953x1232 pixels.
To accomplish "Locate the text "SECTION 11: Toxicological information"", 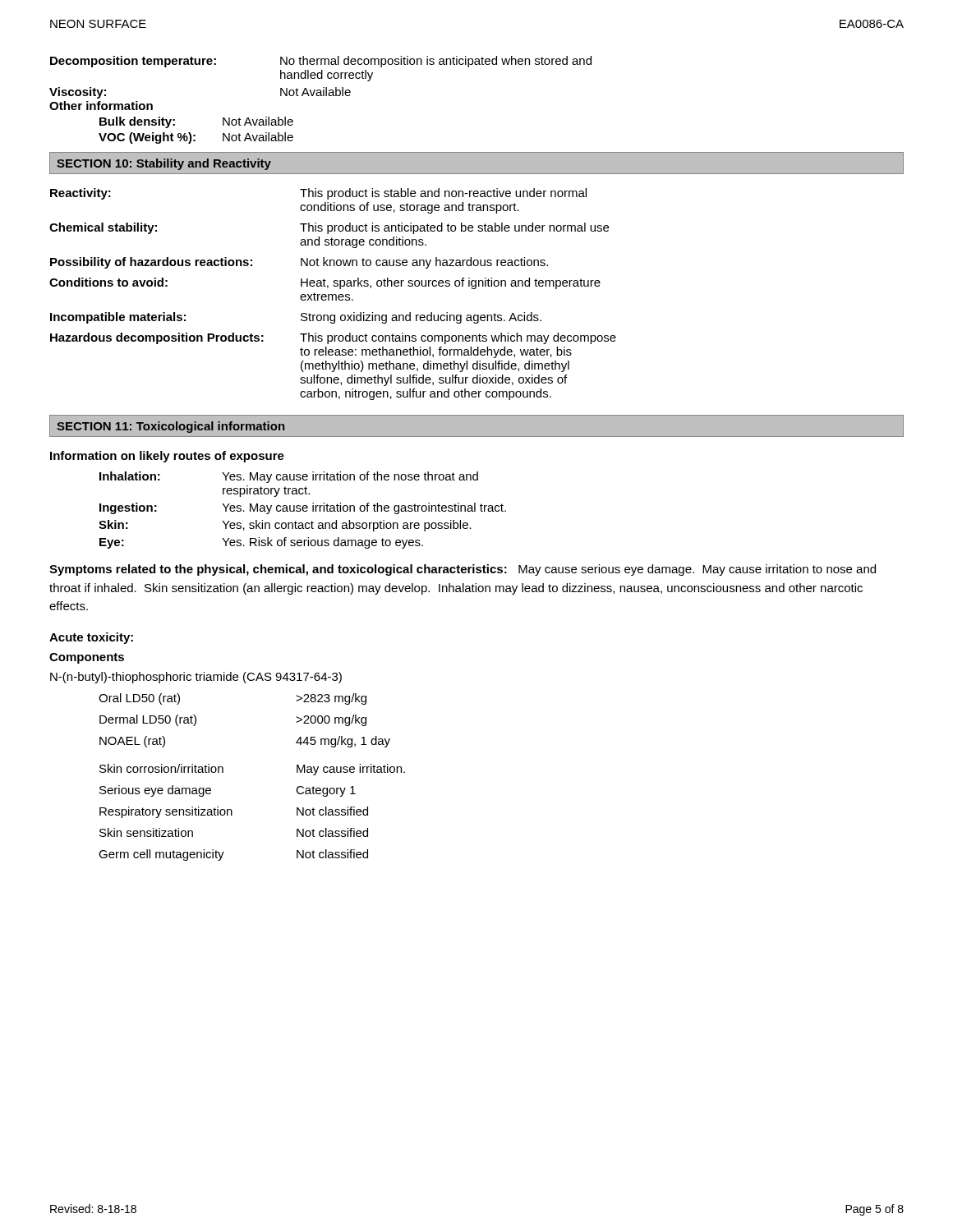I will pos(171,426).
